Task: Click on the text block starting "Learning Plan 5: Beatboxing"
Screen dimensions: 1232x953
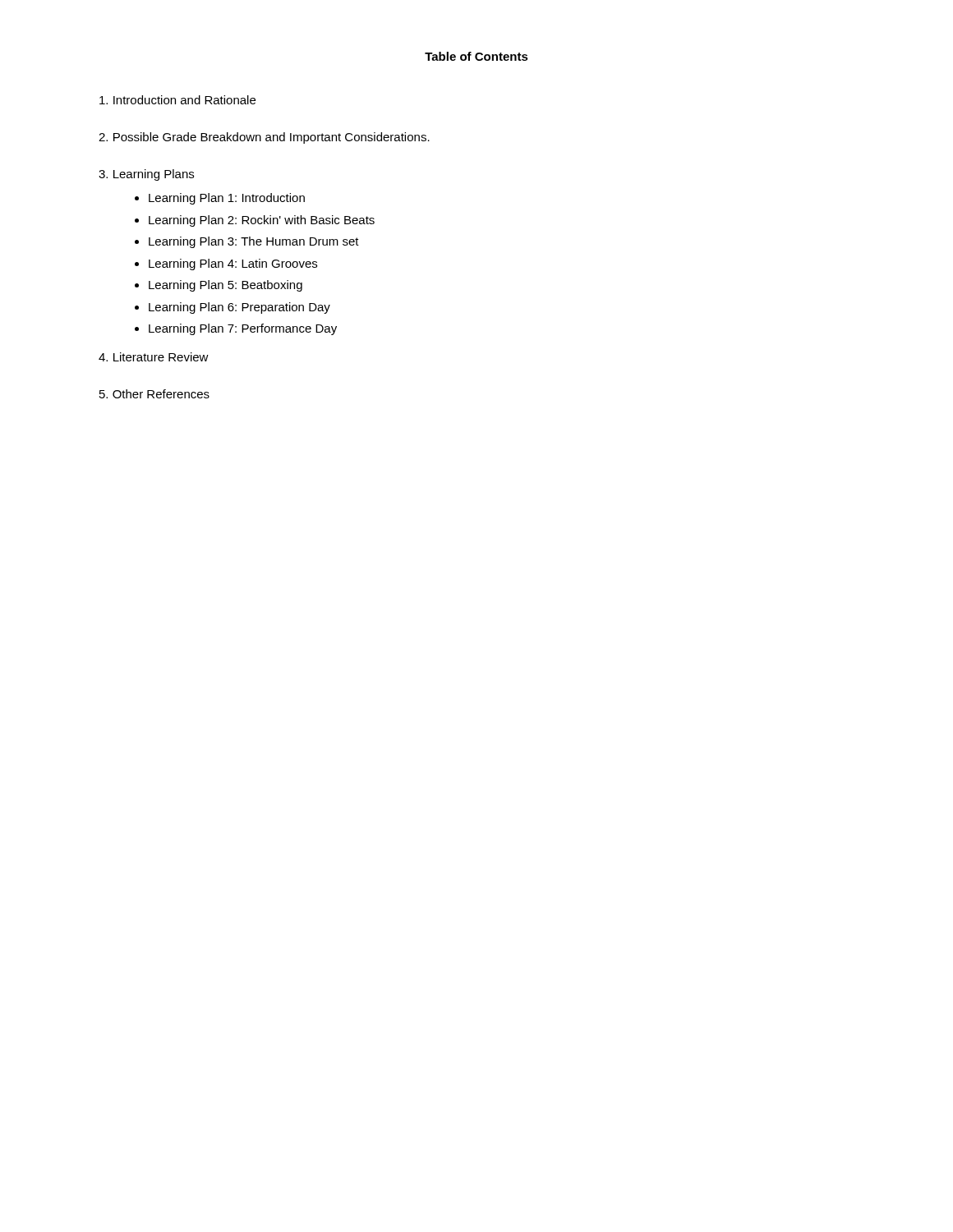Action: point(225,285)
